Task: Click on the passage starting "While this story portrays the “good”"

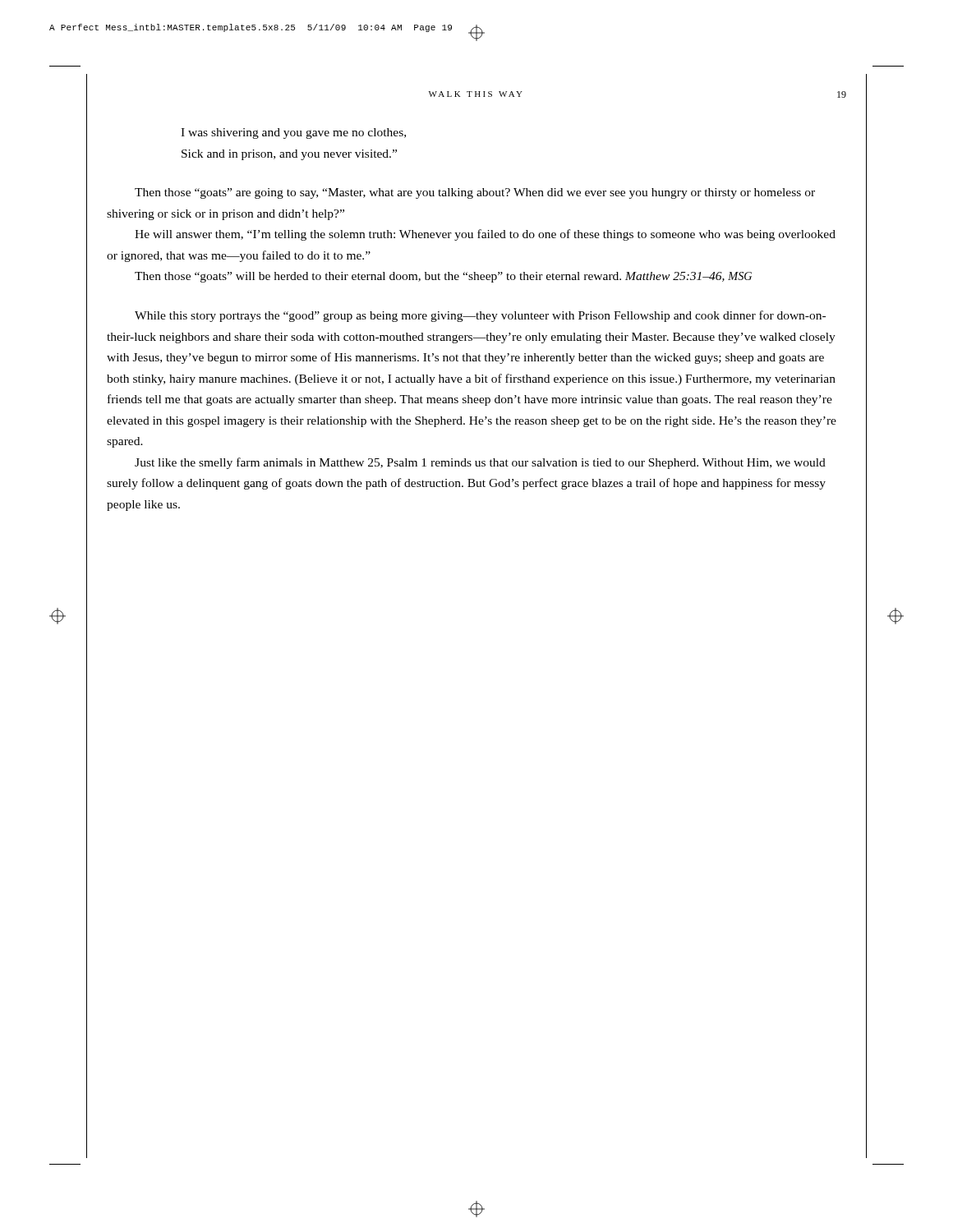Action: pyautogui.click(x=472, y=378)
